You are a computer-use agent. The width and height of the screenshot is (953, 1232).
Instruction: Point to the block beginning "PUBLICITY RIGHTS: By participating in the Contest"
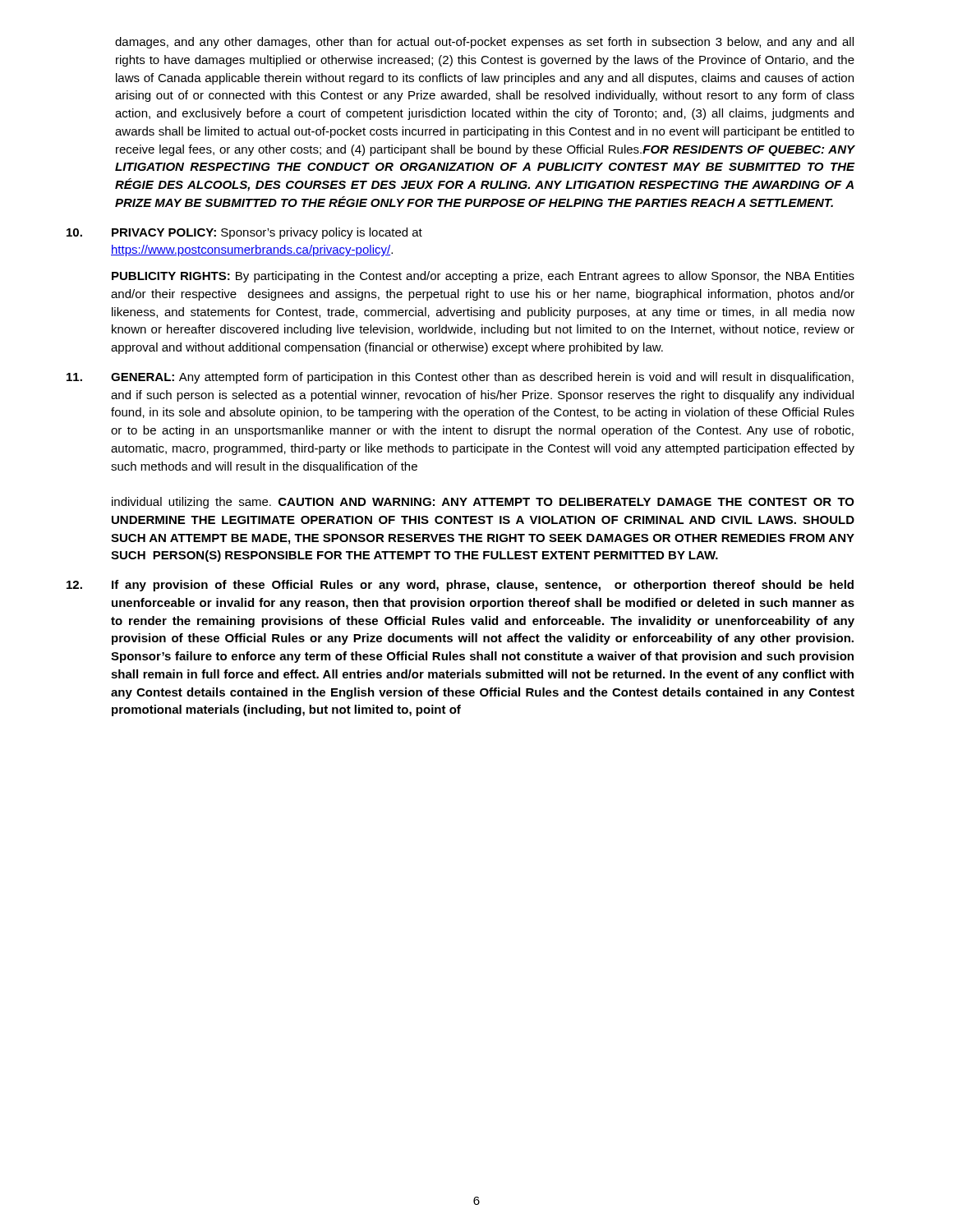[483, 311]
